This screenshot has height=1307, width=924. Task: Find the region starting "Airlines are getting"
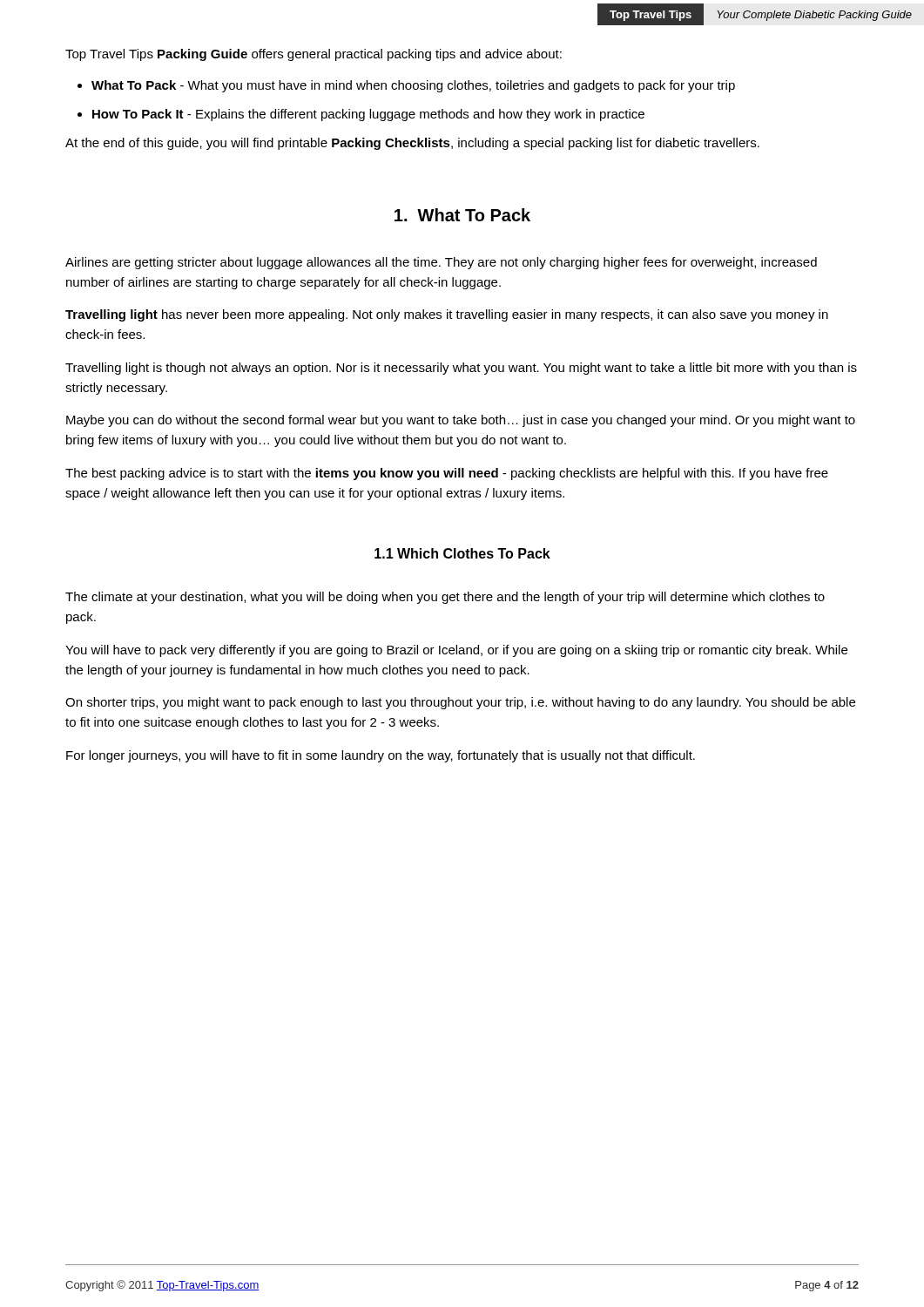coord(462,272)
